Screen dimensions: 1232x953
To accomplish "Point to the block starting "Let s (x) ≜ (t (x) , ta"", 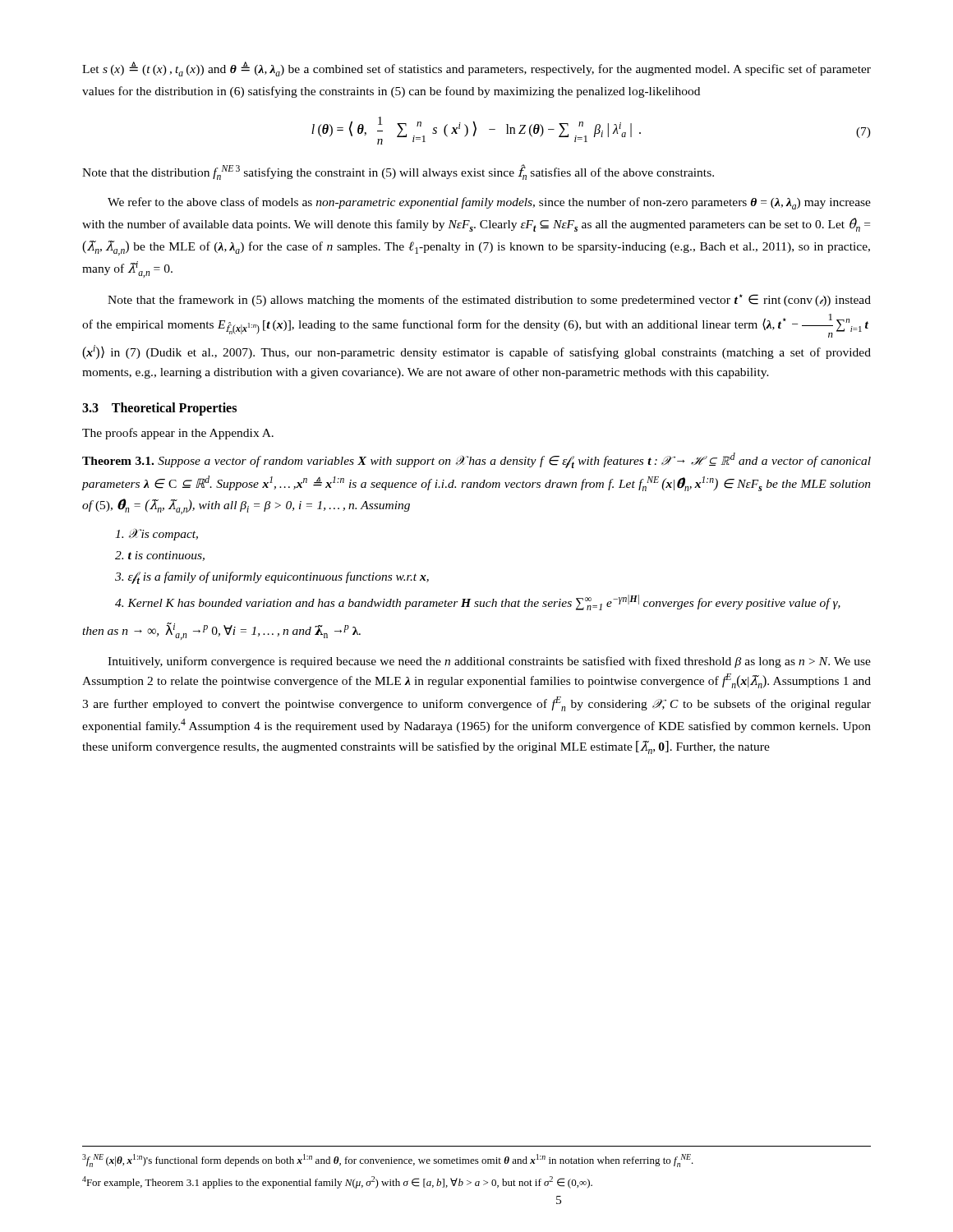I will (x=476, y=79).
